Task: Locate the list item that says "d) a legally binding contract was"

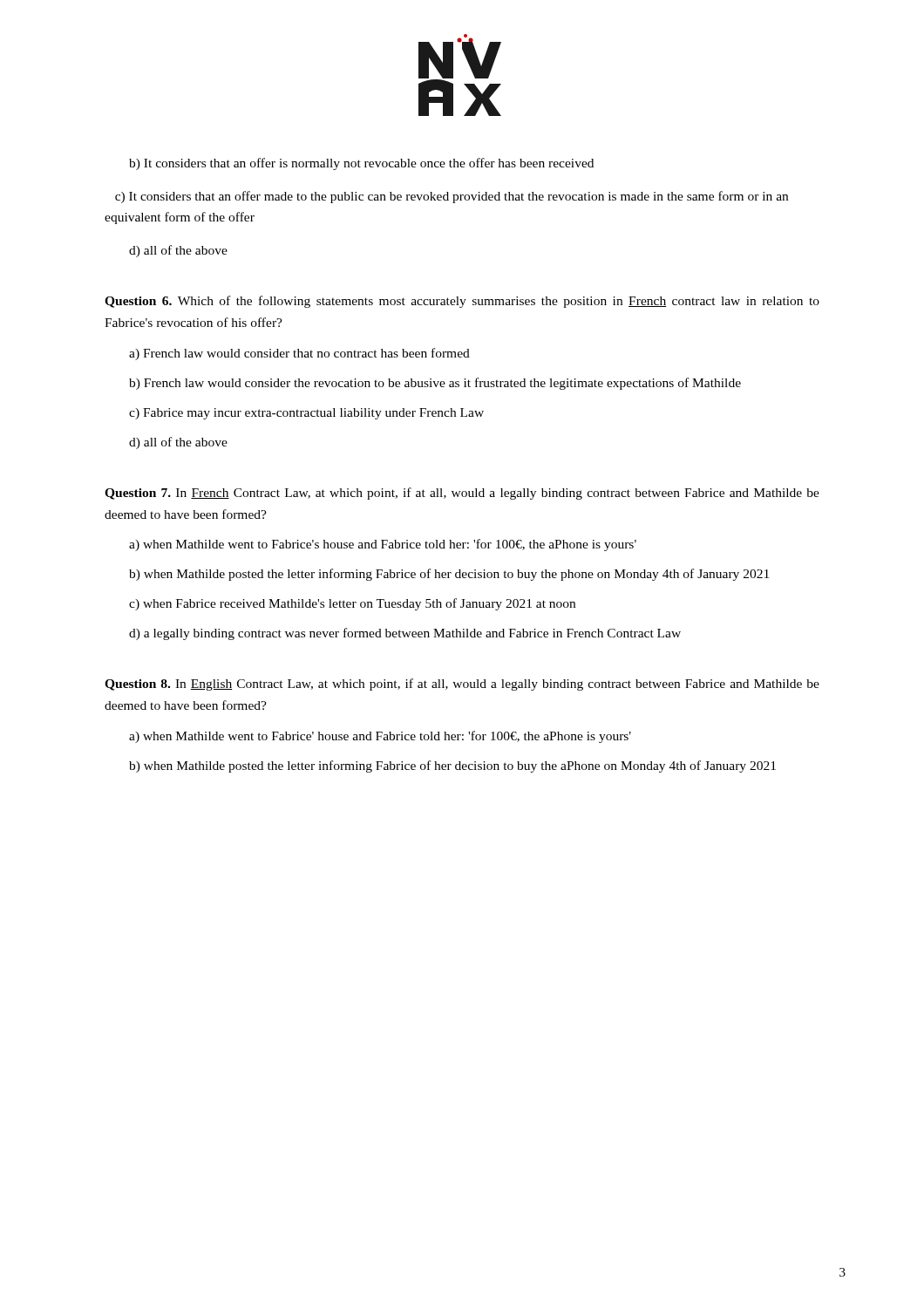Action: tap(405, 633)
